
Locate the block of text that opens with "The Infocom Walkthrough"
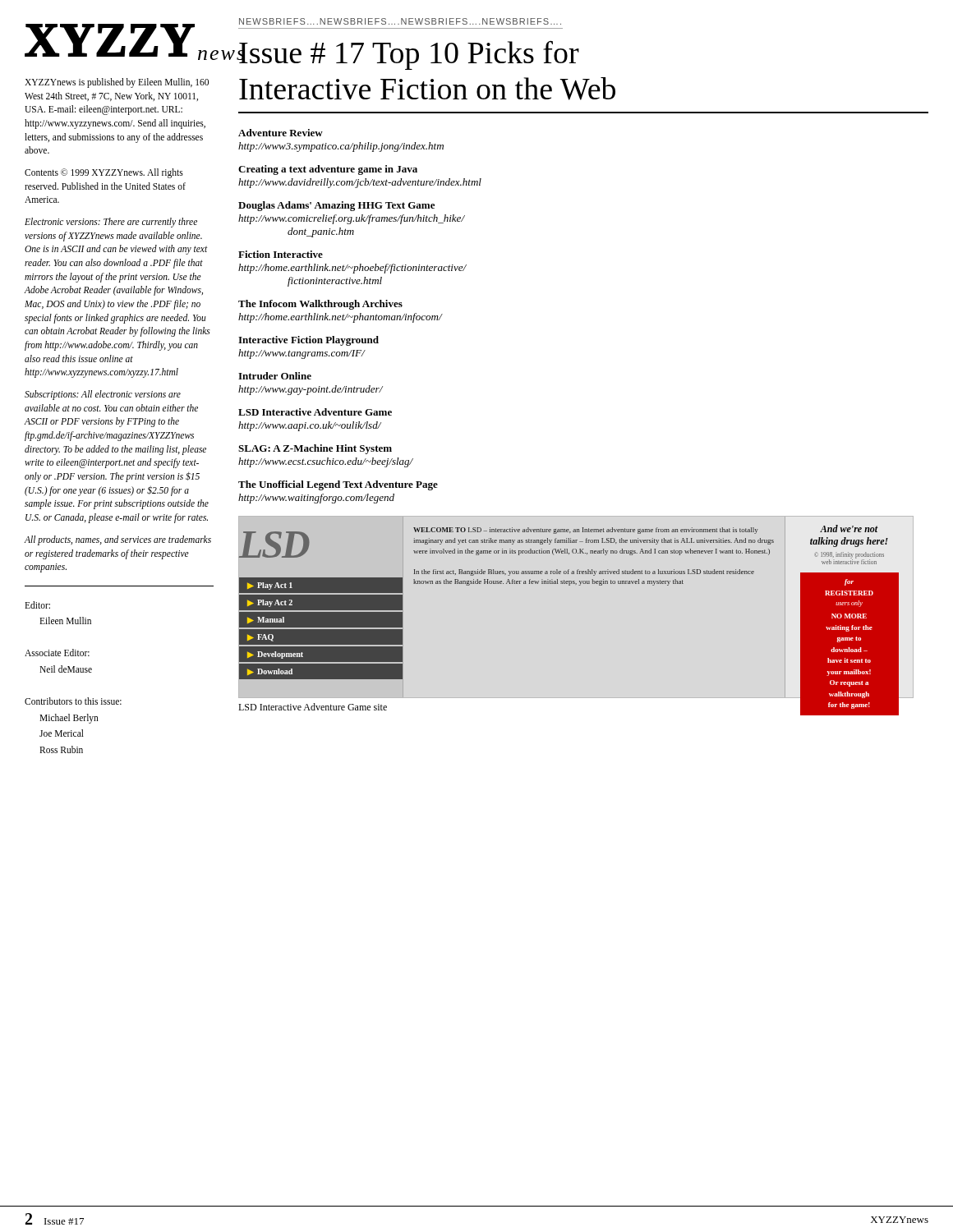pyautogui.click(x=320, y=305)
